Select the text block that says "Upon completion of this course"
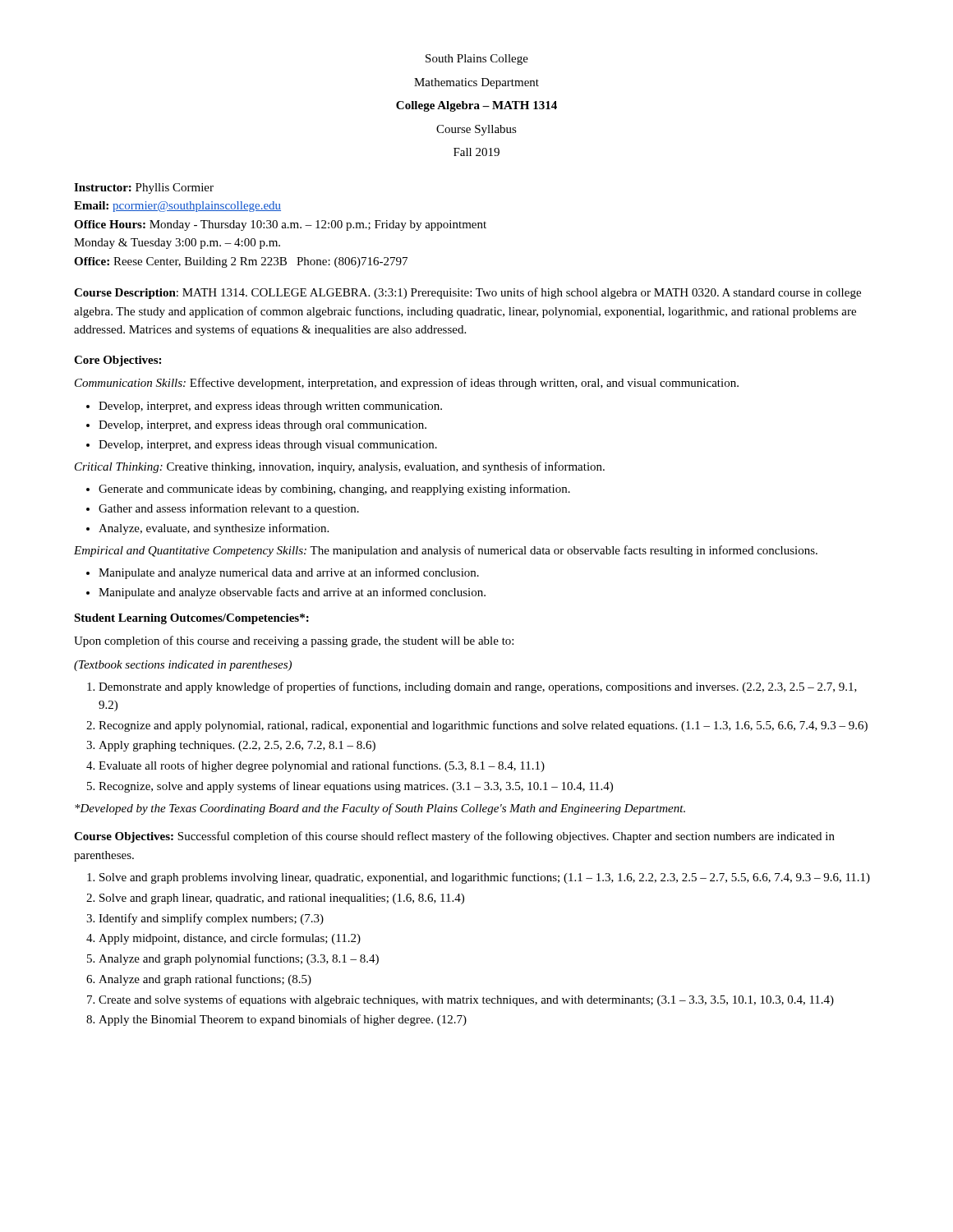Viewport: 953px width, 1232px height. 476,641
